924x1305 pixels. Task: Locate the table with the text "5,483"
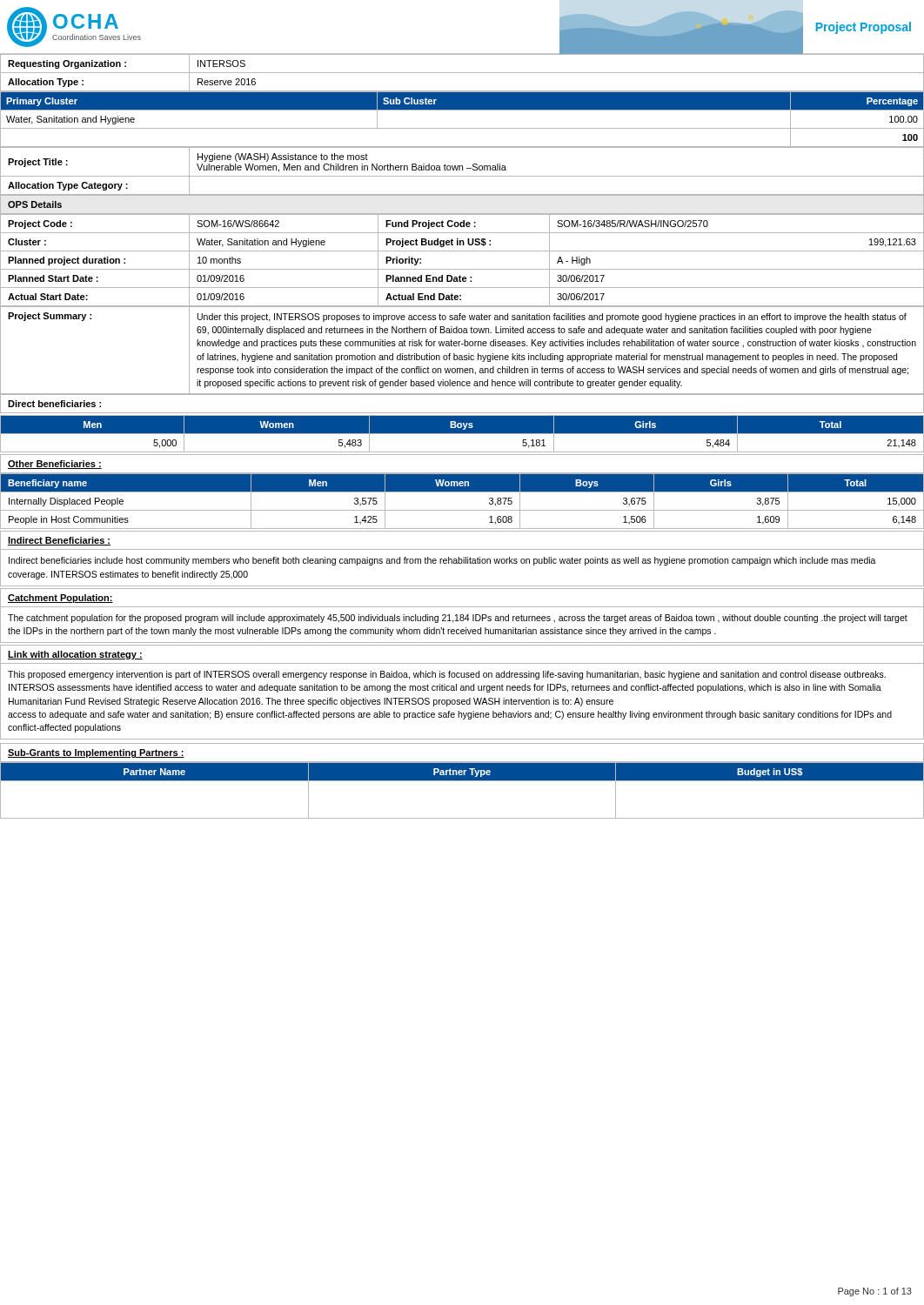coord(462,434)
